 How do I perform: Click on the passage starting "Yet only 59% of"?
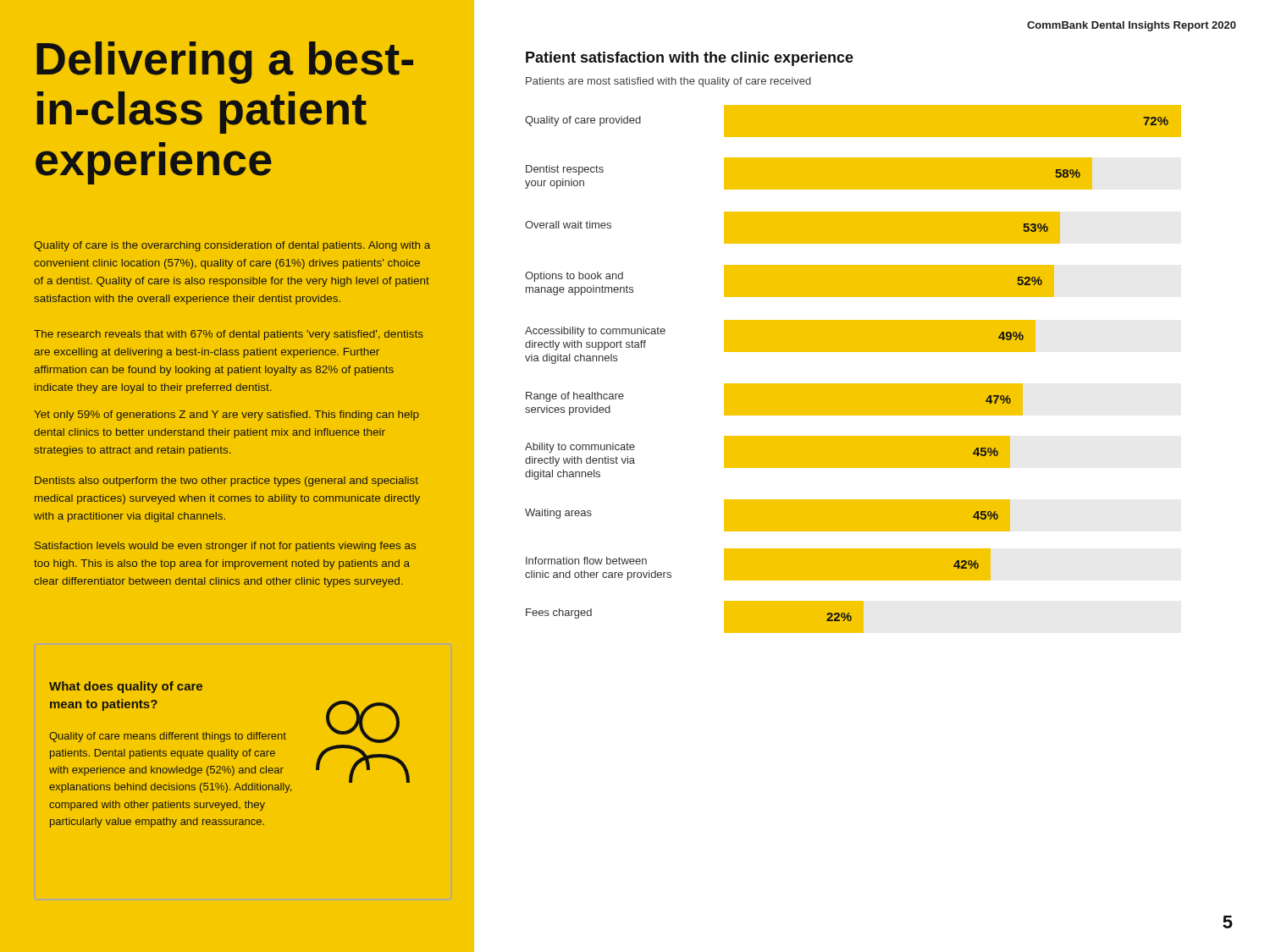[x=227, y=432]
